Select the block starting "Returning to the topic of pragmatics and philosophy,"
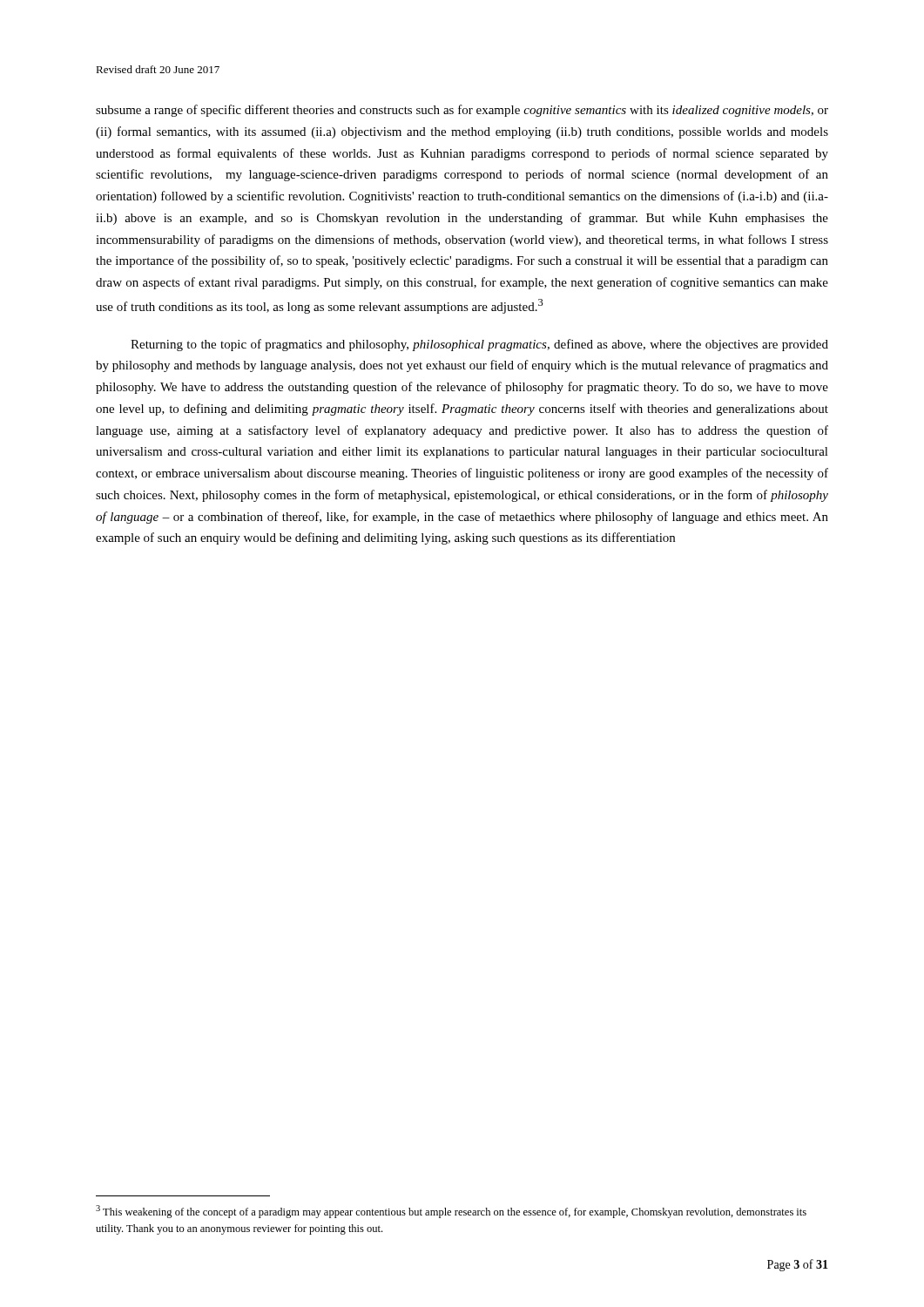This screenshot has width=924, height=1307. [462, 441]
